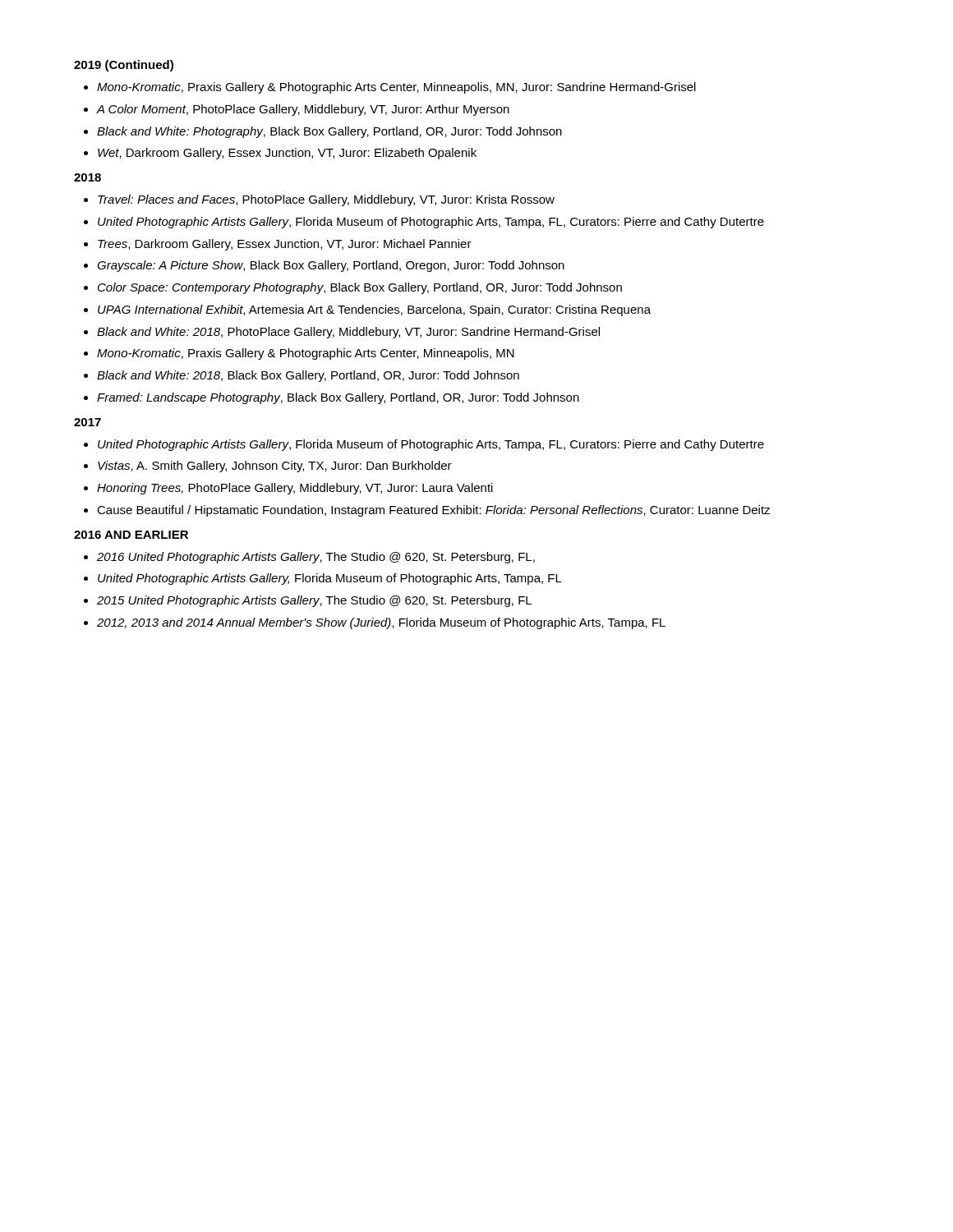
Task: Navigate to the text starting "Framed: Landscape Photography, Black Box Gallery,"
Action: click(338, 397)
